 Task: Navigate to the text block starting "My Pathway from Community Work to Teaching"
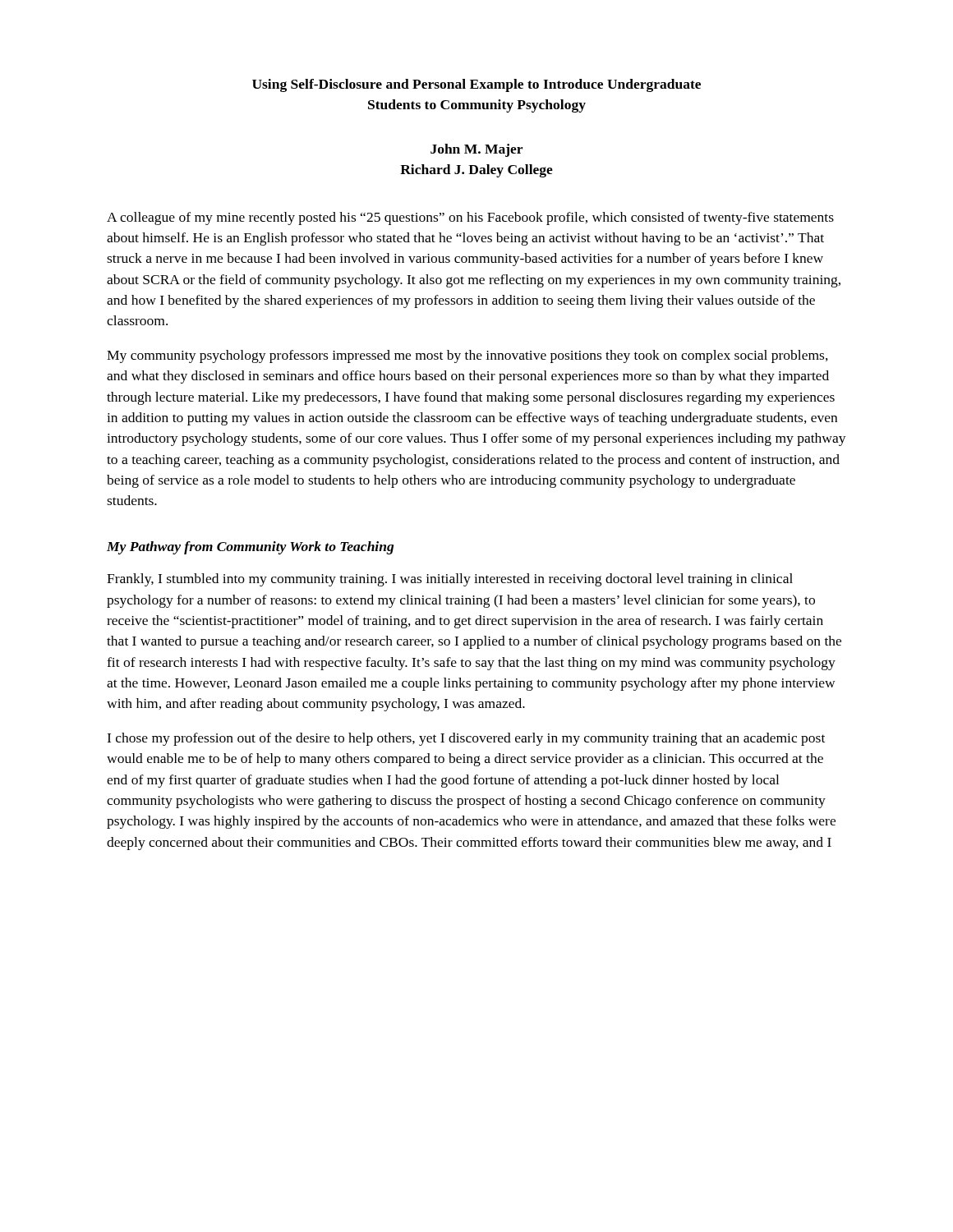250,546
